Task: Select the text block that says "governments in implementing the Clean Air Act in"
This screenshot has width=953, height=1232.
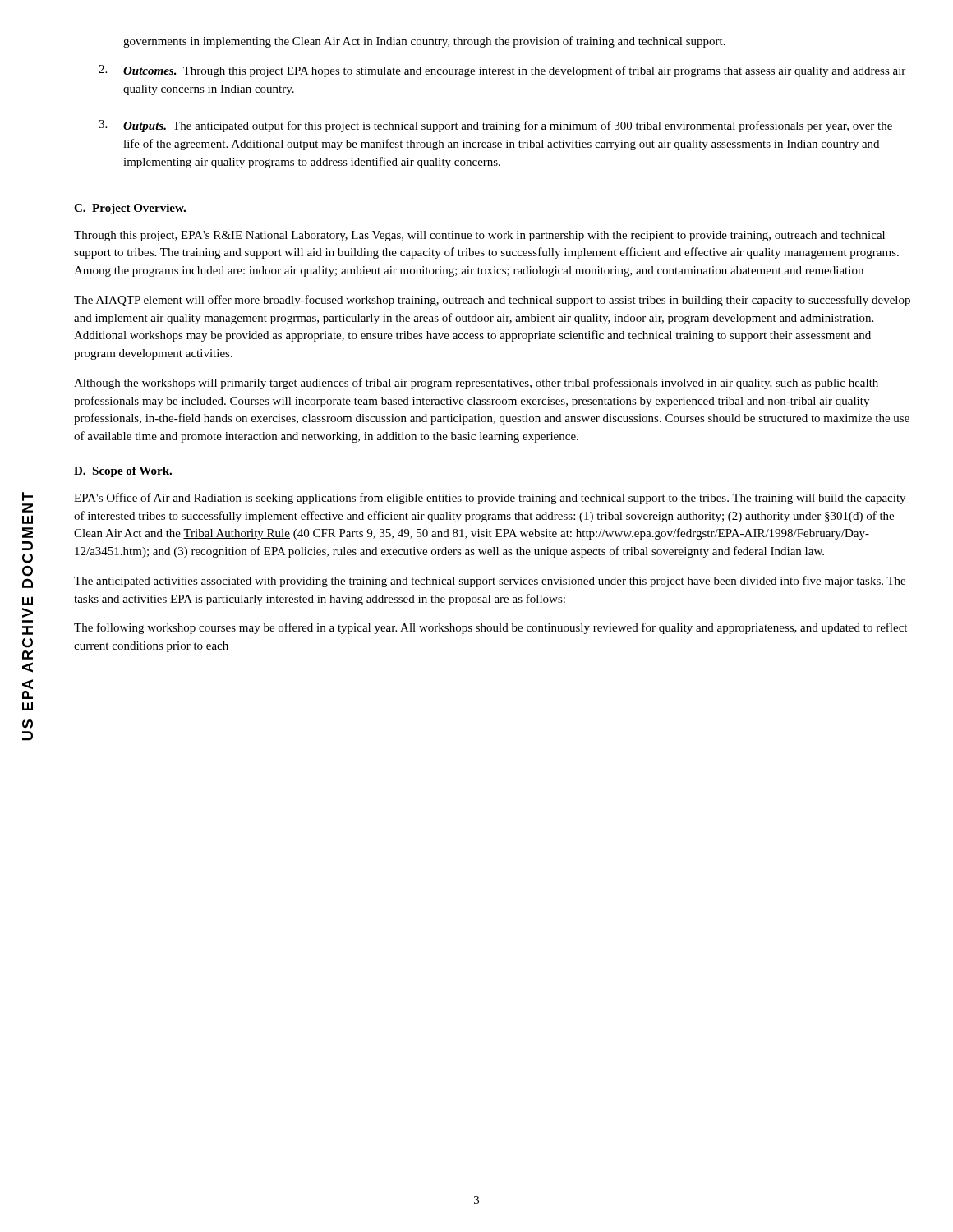Action: click(518, 42)
